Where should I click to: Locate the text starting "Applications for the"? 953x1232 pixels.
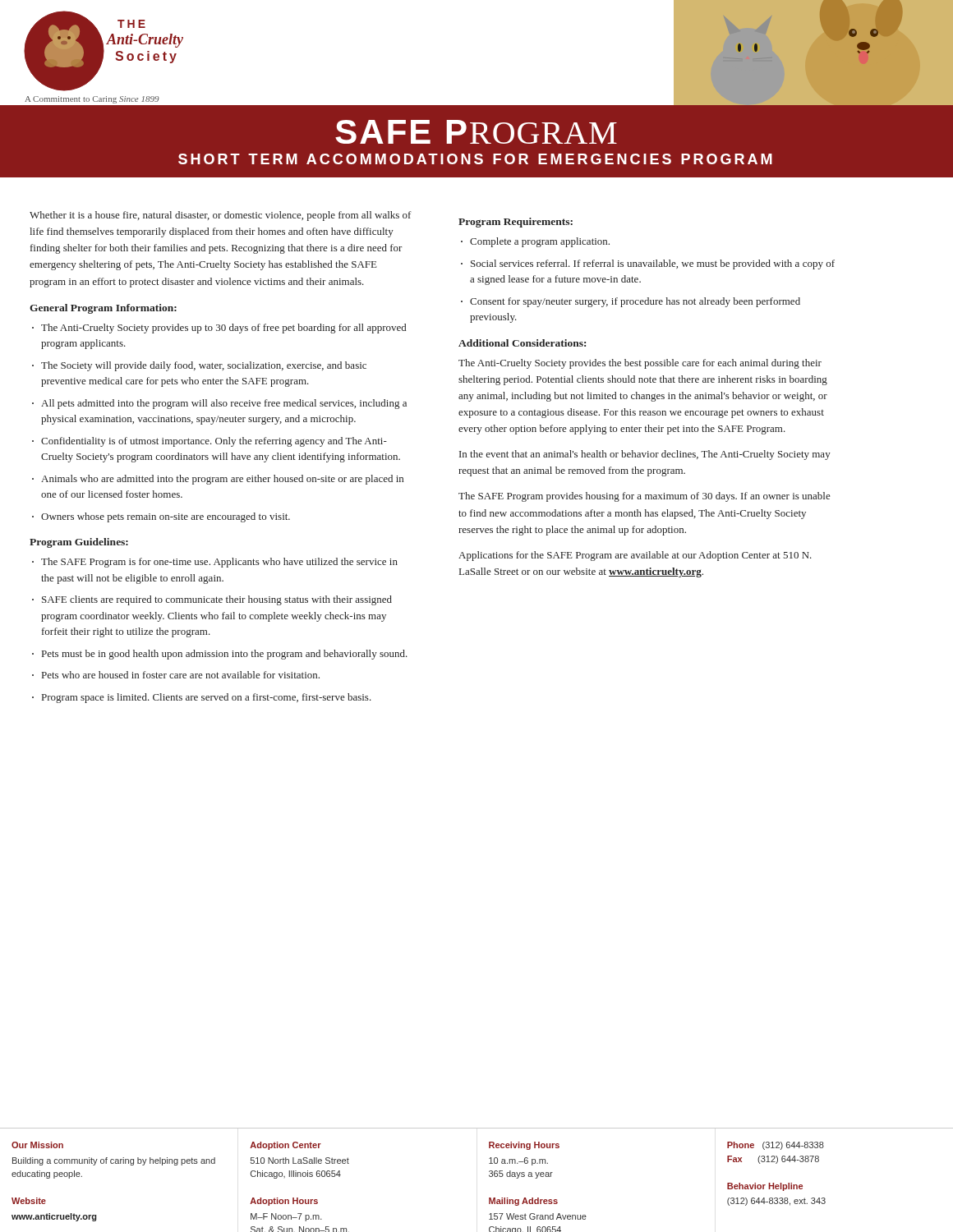[635, 563]
